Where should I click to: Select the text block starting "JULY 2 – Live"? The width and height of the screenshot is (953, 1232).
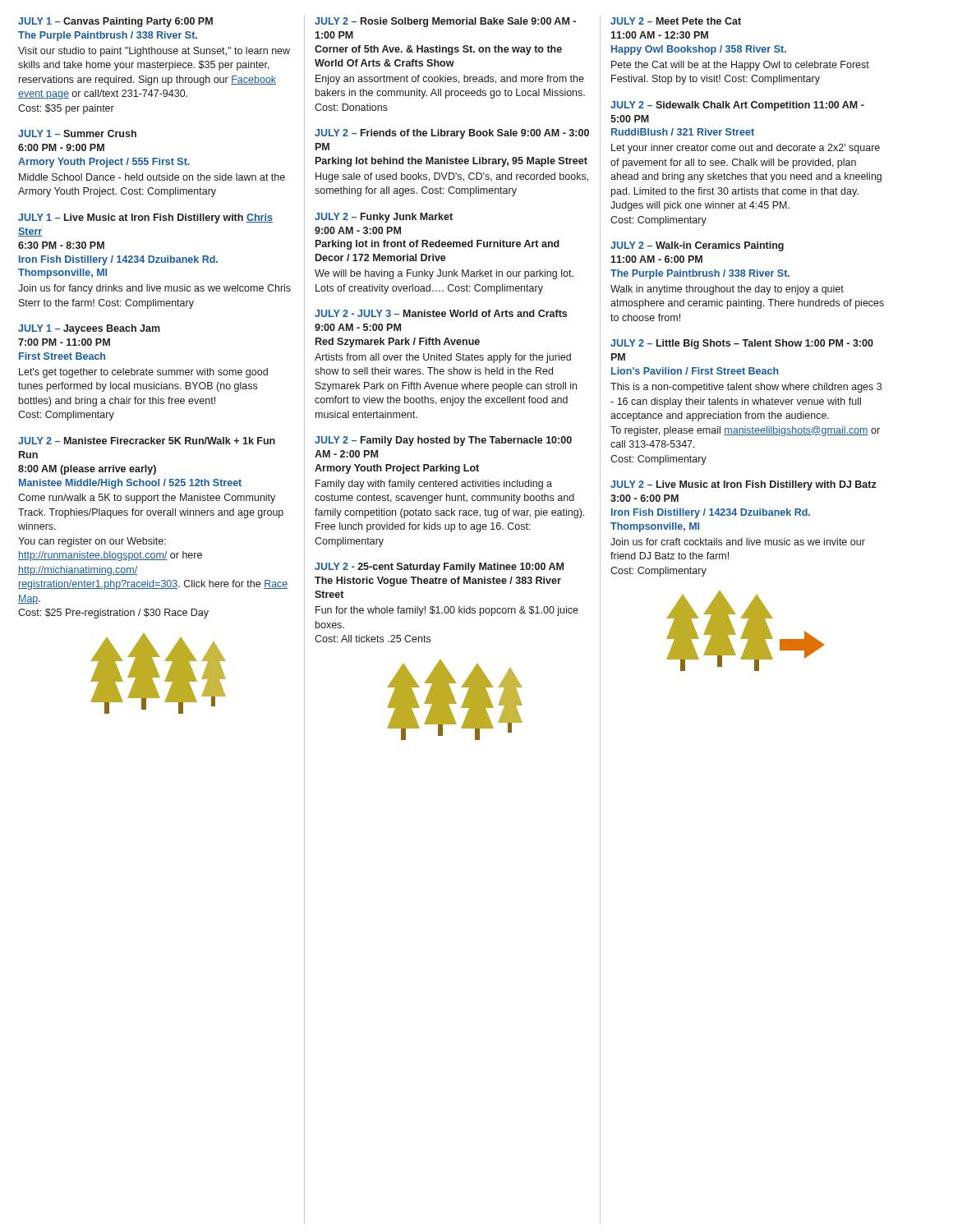748,528
